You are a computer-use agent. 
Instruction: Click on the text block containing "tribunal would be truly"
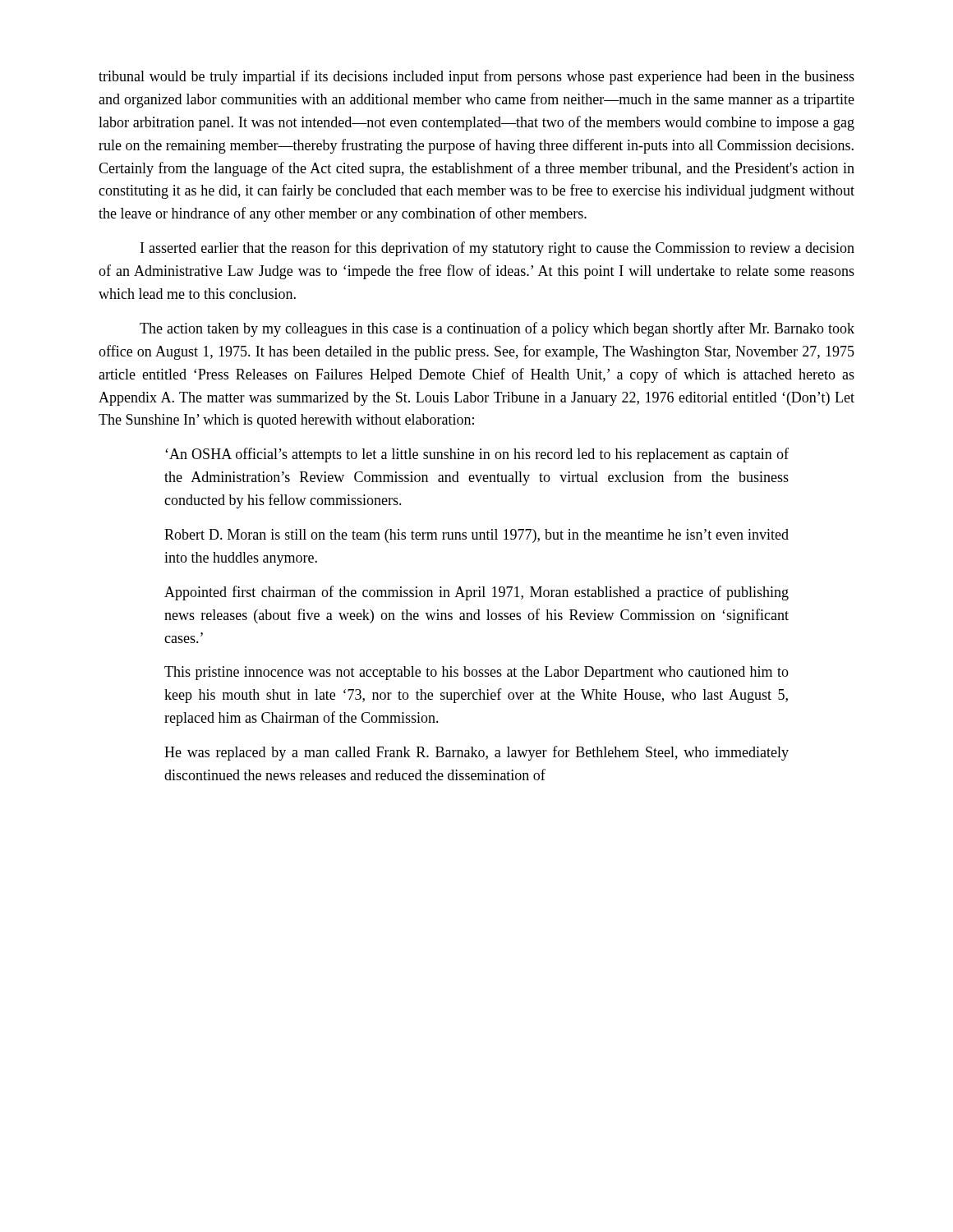pos(476,146)
